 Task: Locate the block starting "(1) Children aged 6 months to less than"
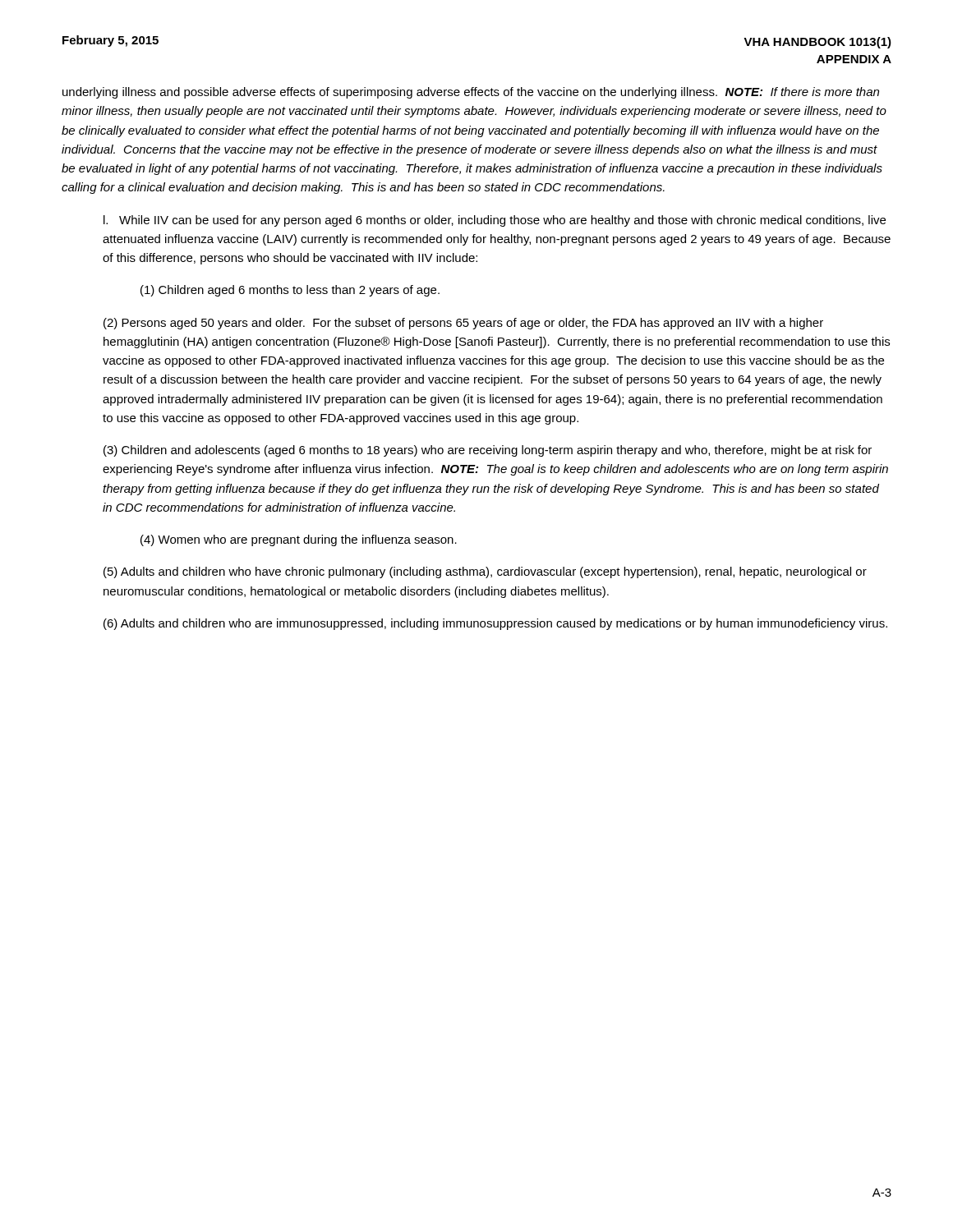click(290, 290)
